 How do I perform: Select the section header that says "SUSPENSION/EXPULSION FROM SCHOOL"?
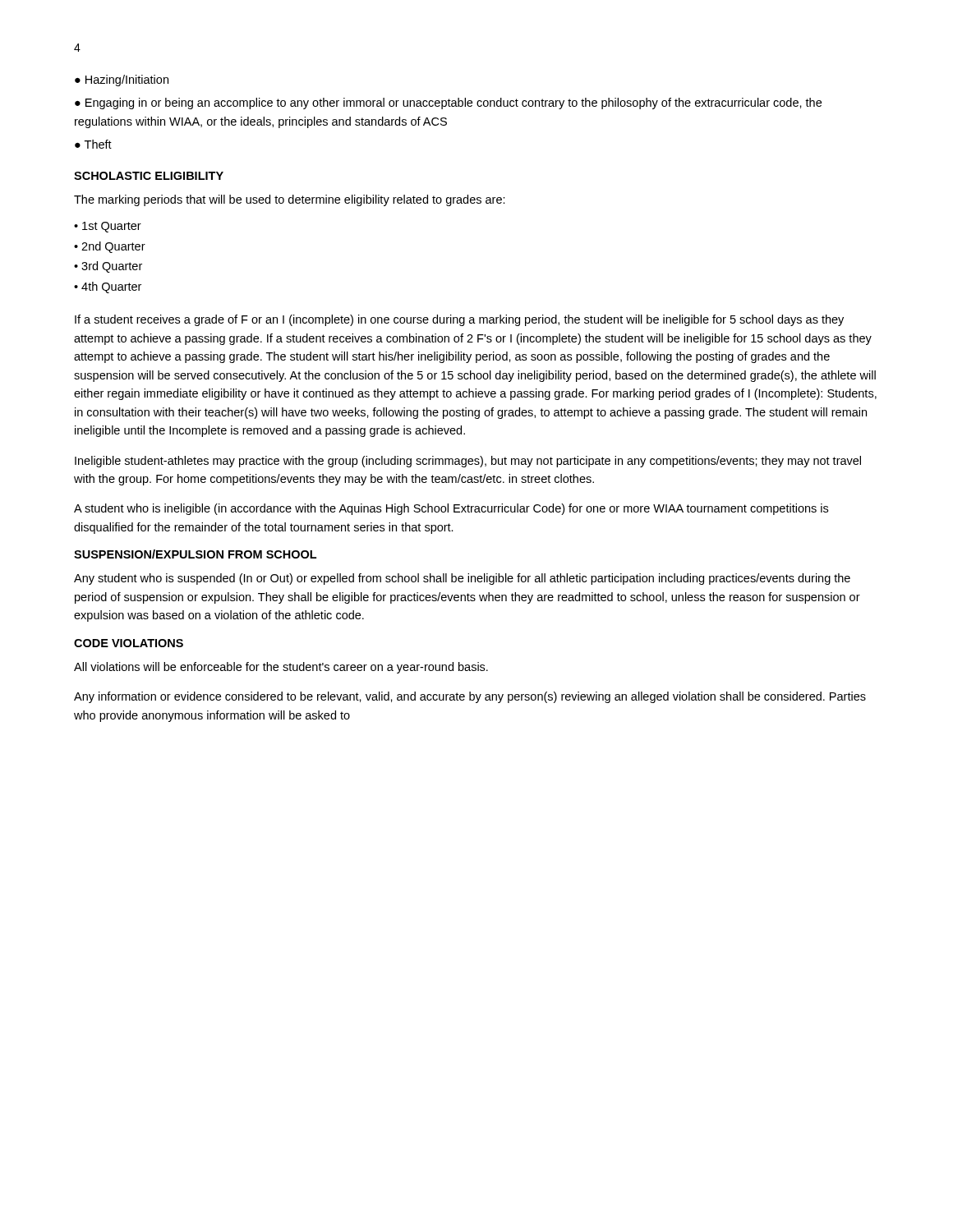[x=195, y=555]
